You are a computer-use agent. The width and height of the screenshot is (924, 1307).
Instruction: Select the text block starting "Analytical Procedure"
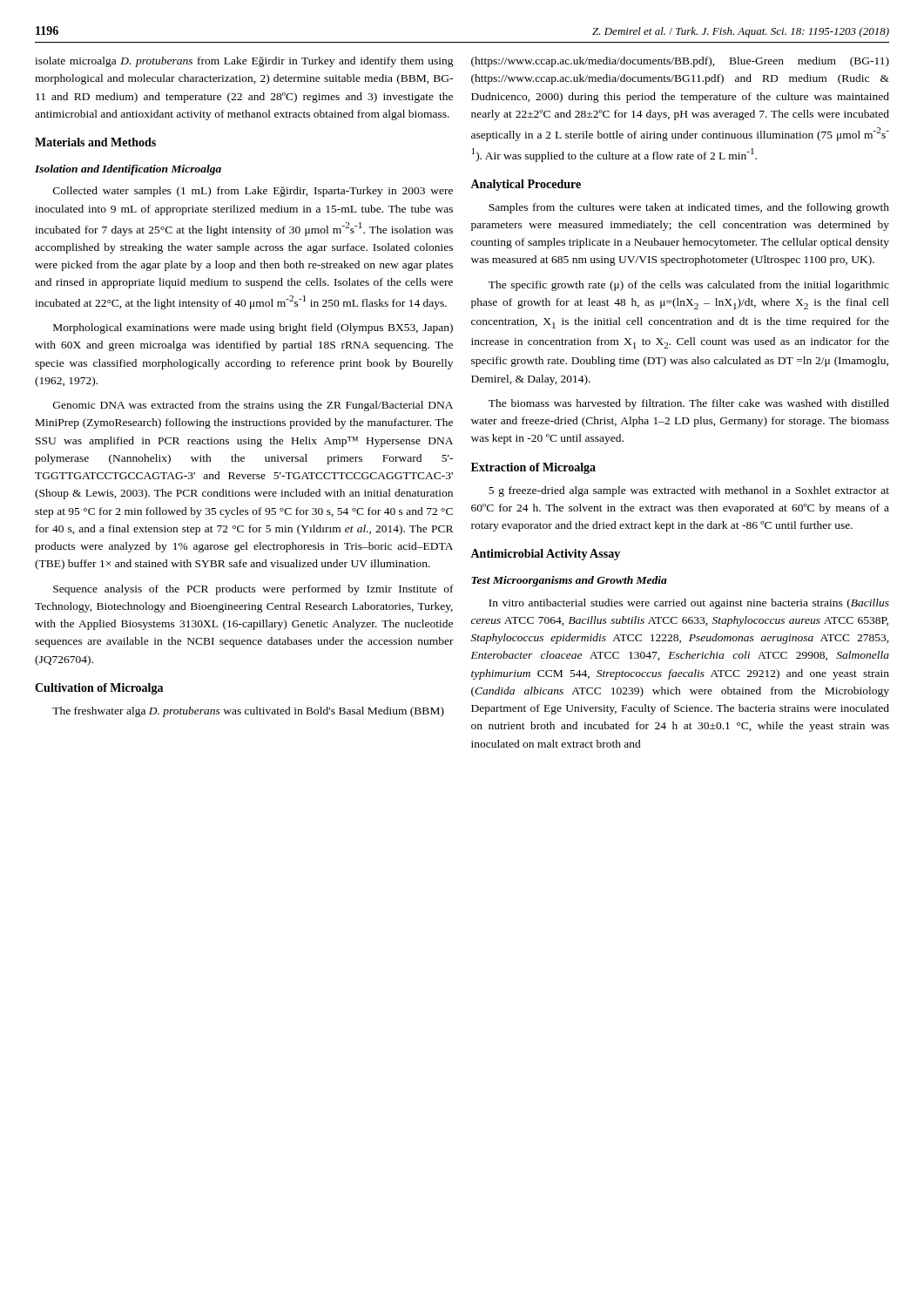click(x=526, y=184)
